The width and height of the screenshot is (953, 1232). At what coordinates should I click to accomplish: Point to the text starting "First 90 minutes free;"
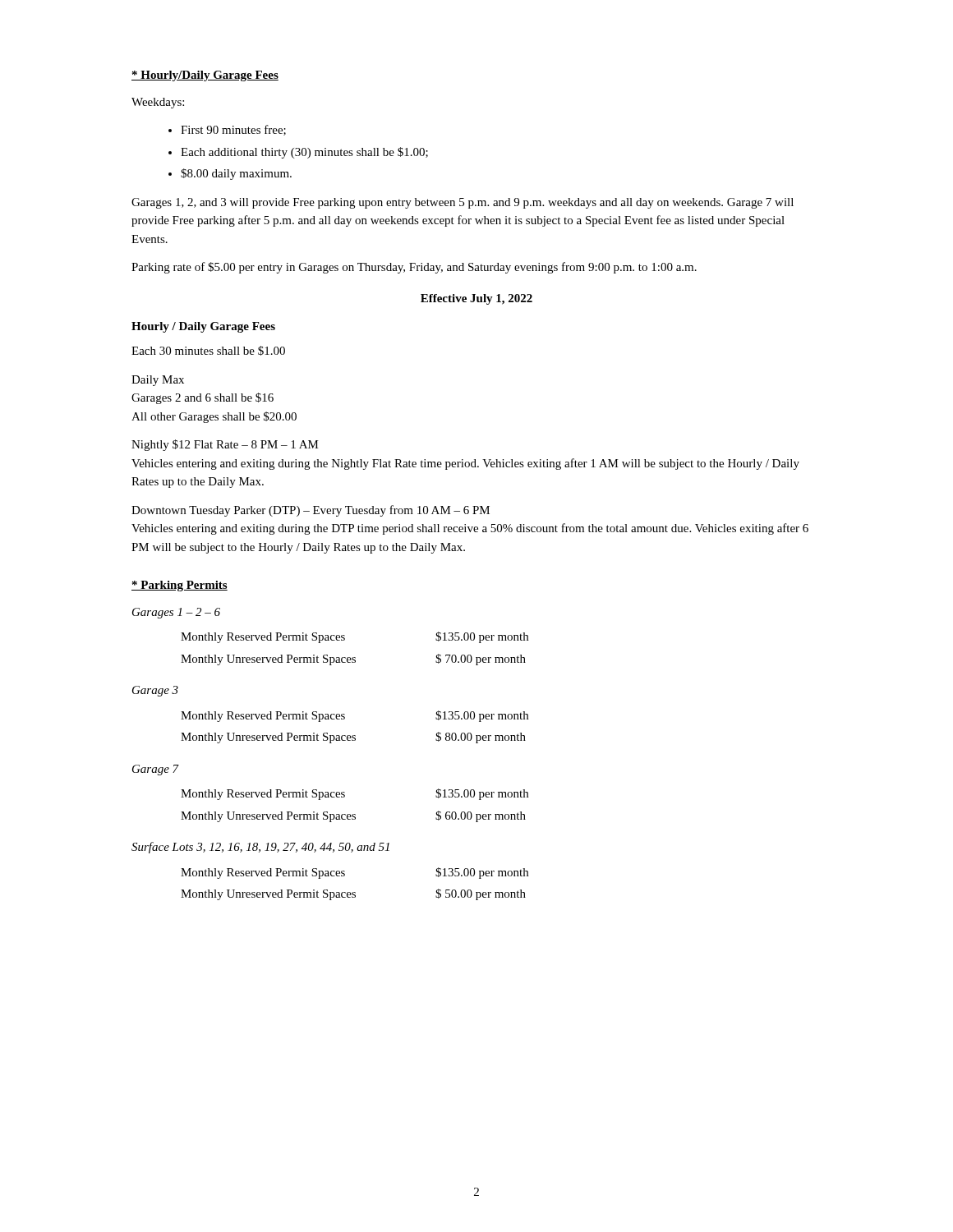pos(234,130)
